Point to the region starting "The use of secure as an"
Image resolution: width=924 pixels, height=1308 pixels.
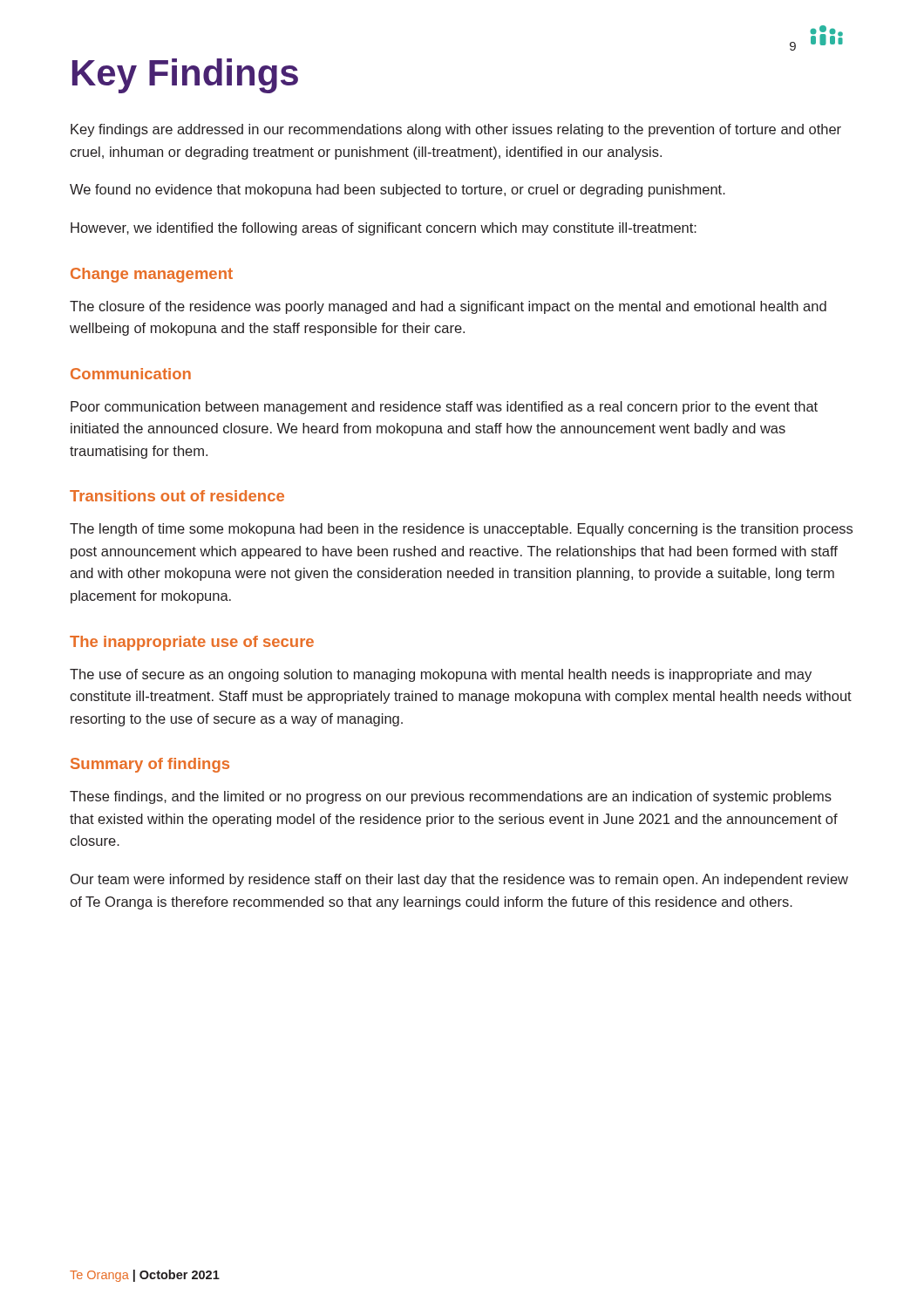coord(462,697)
